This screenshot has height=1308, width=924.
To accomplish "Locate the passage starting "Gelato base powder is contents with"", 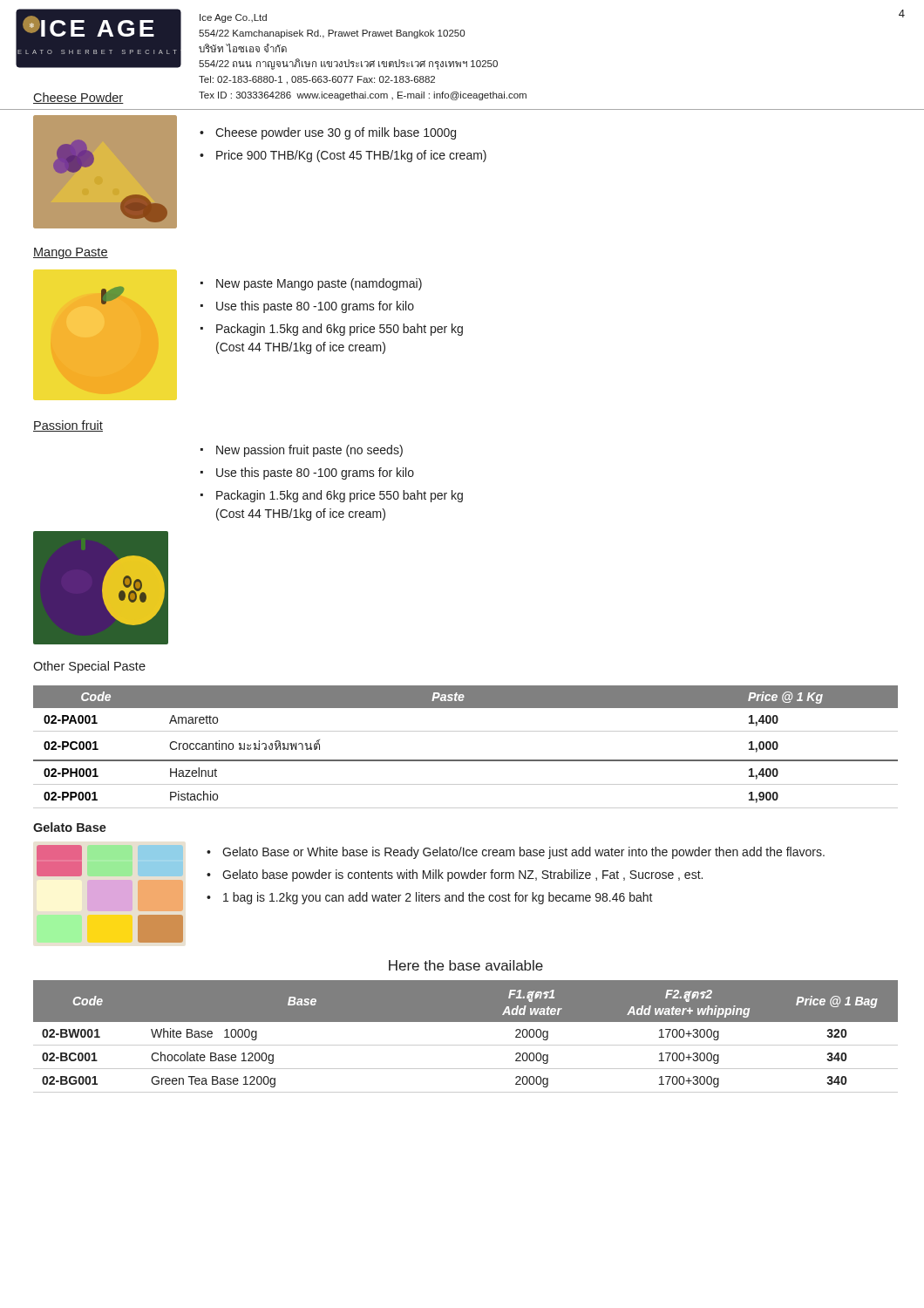I will pyautogui.click(x=463, y=875).
